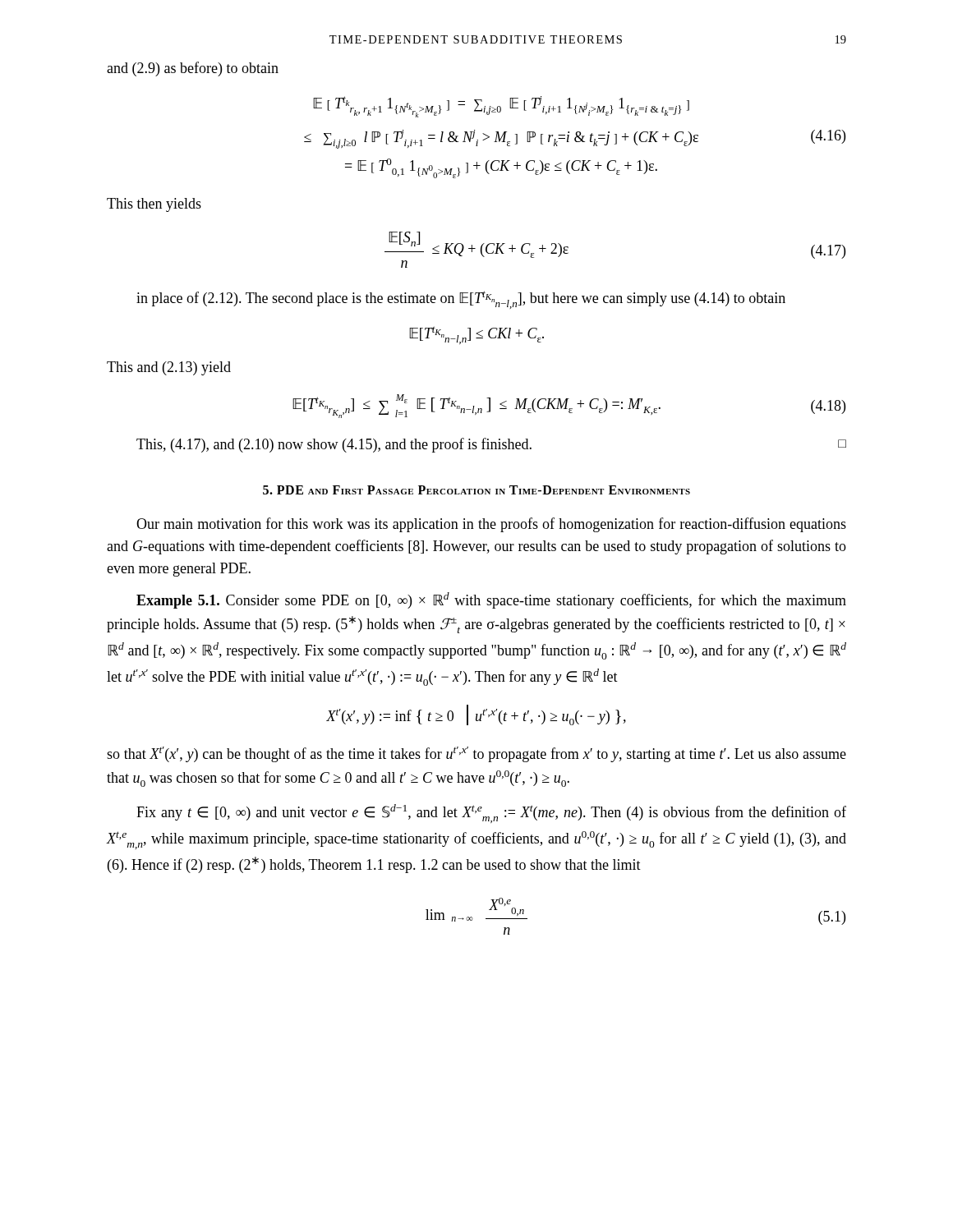Viewport: 953px width, 1232px height.
Task: Navigate to the block starting "𝔼[TtKnn−l,n] ≤ CKl +"
Action: click(x=476, y=333)
